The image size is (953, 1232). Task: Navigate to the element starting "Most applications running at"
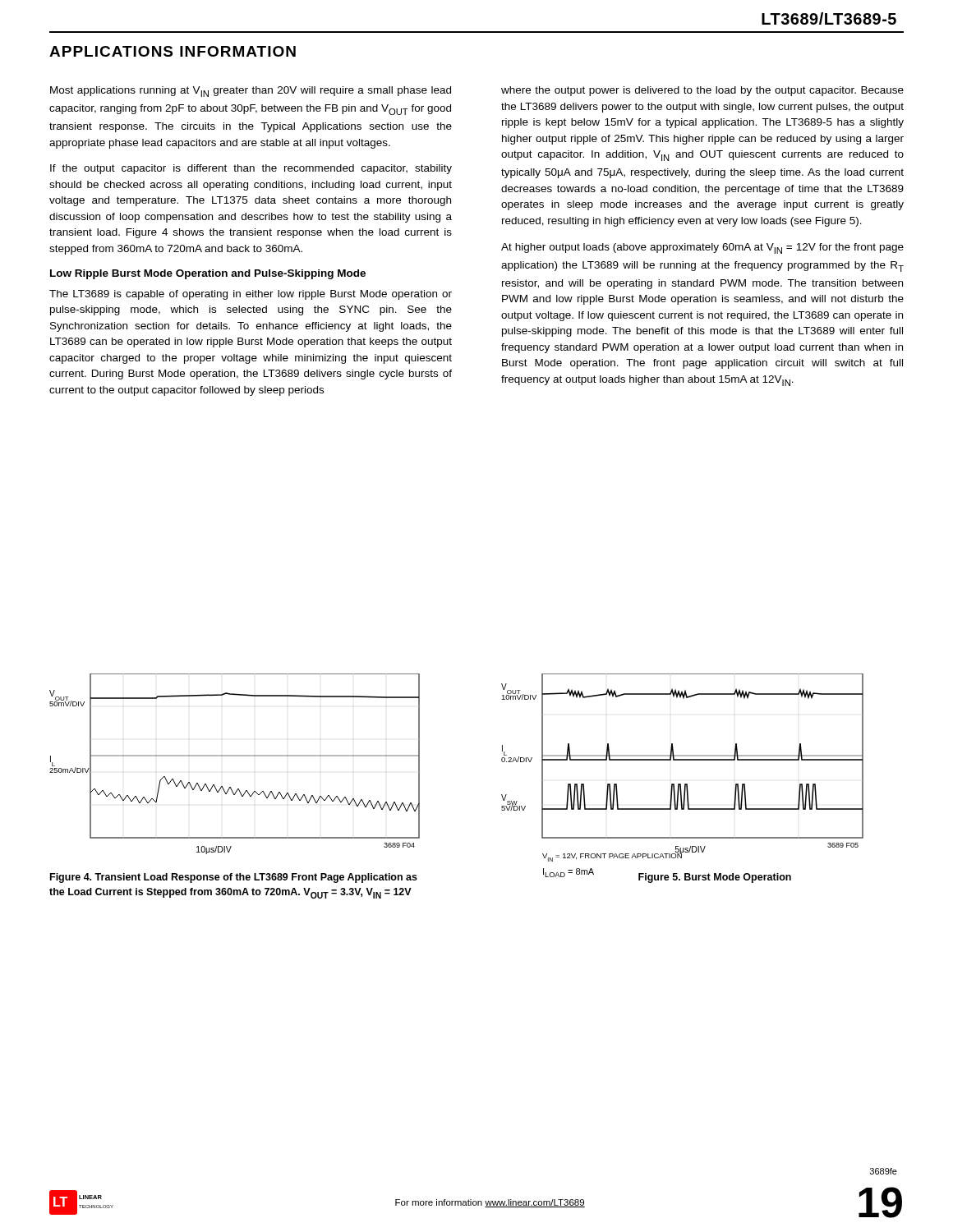(251, 169)
